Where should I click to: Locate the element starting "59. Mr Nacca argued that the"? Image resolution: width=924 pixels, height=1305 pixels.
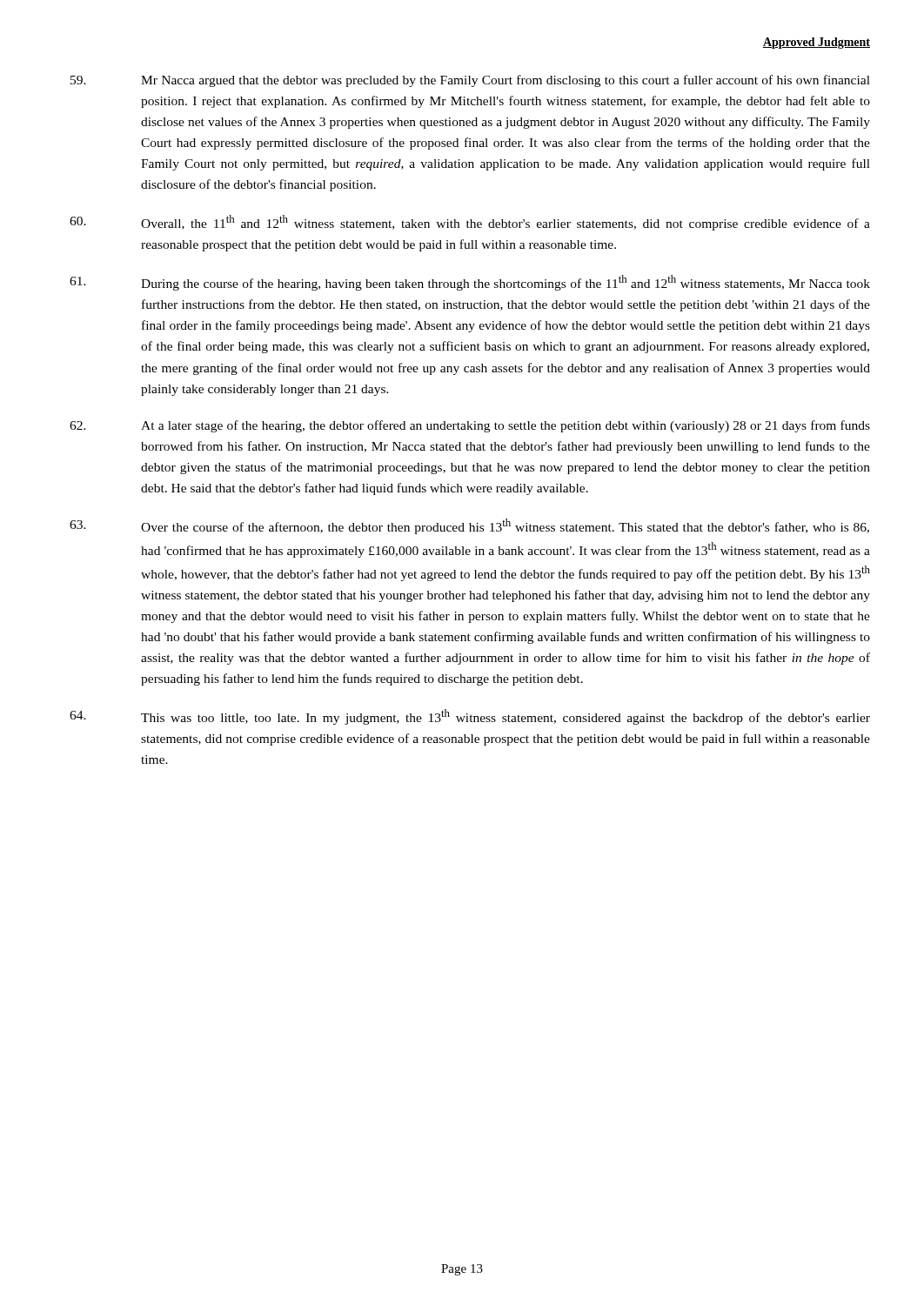coord(470,132)
